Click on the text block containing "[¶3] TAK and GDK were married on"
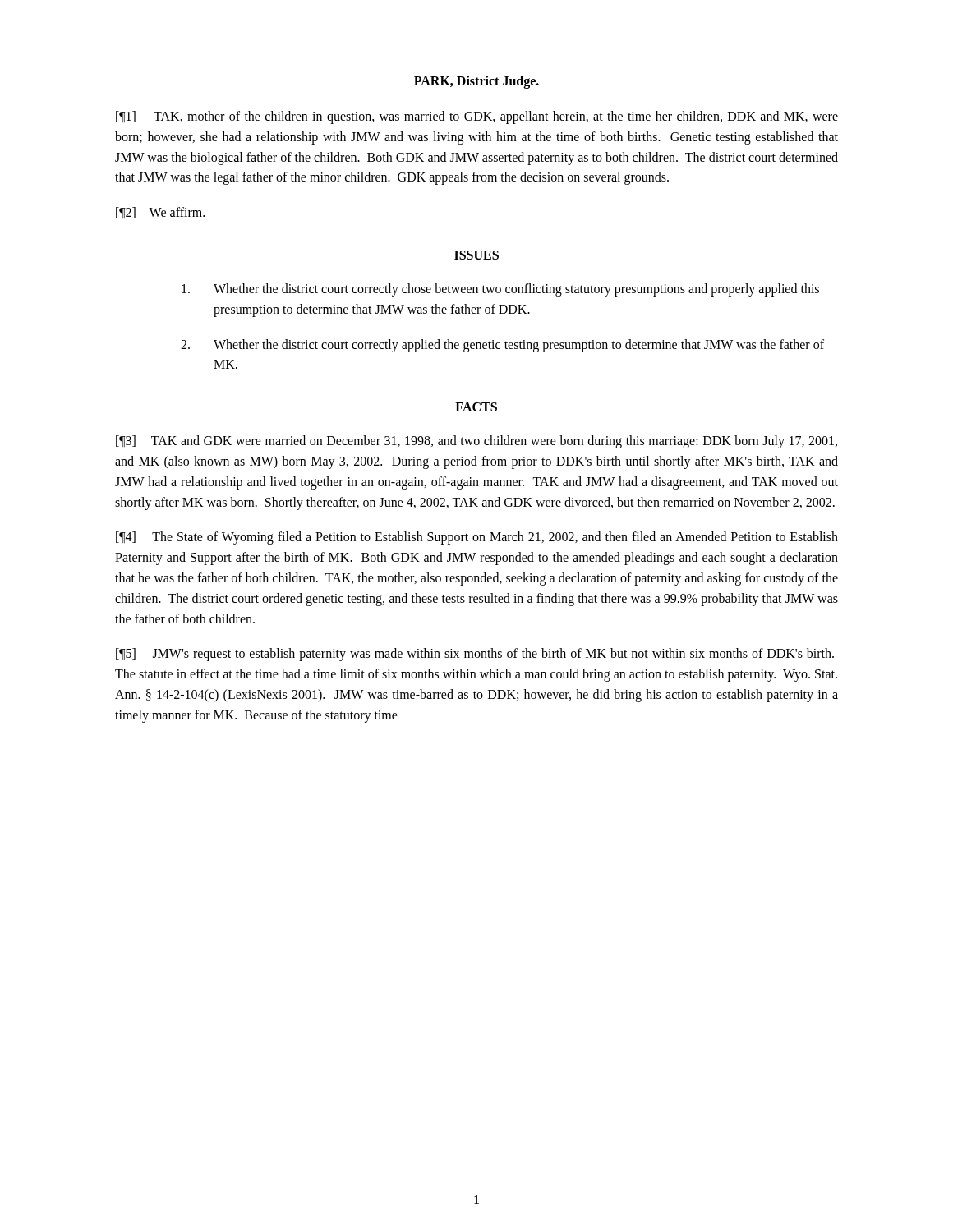Screen dimensions: 1232x953 476,471
